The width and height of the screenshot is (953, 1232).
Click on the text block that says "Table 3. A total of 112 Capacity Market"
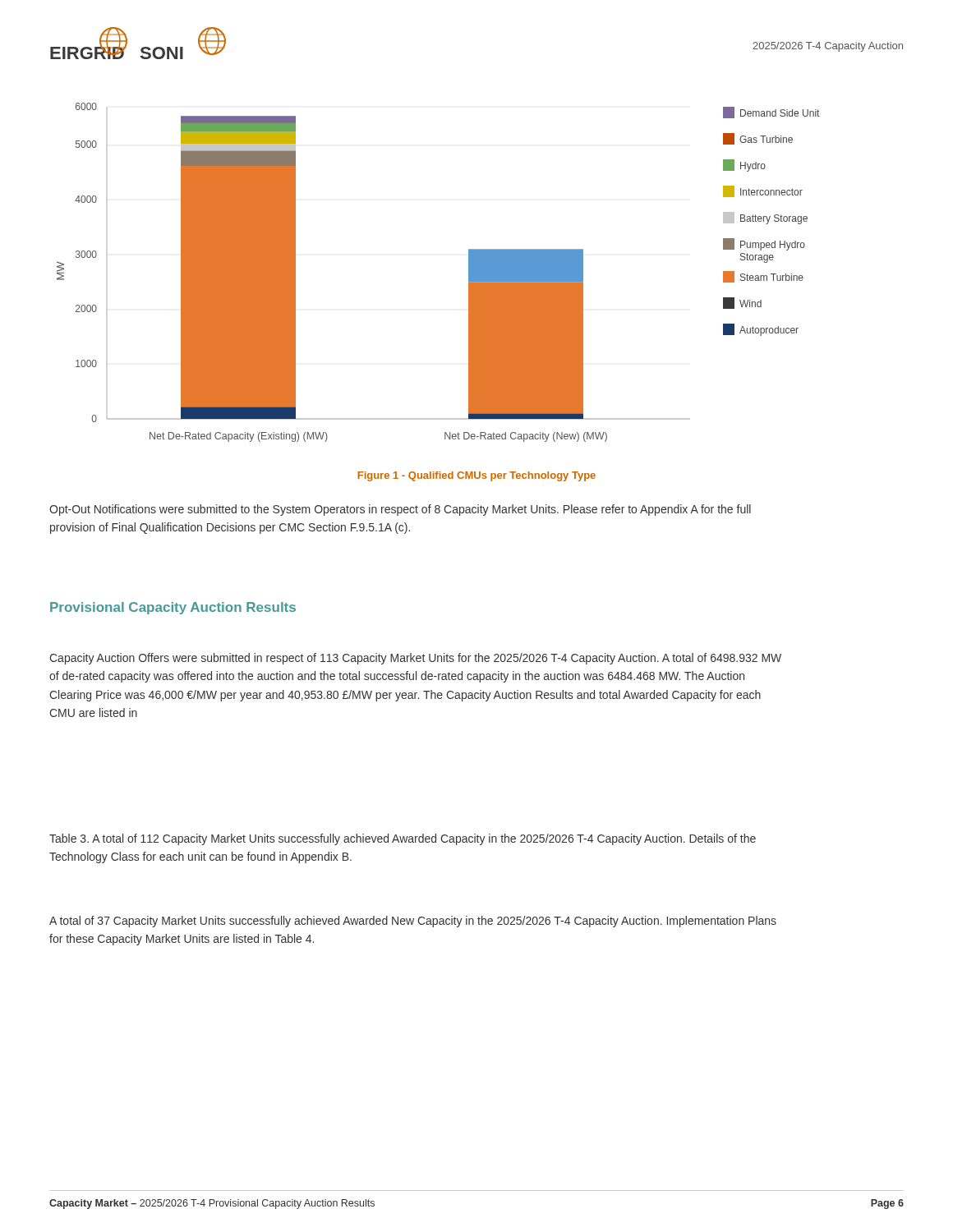pyautogui.click(x=403, y=848)
